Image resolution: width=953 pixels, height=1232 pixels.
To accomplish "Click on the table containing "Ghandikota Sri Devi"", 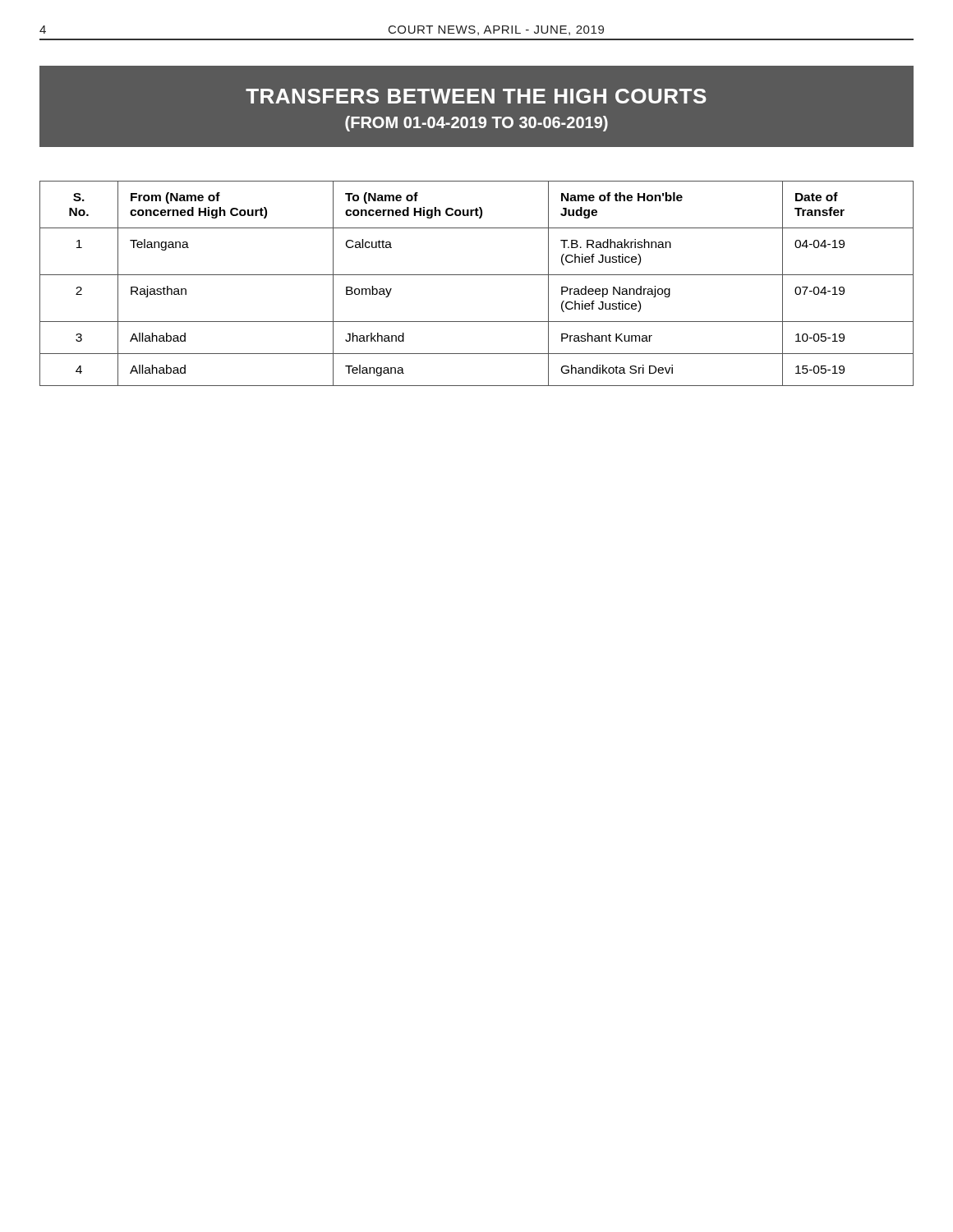I will 476,283.
